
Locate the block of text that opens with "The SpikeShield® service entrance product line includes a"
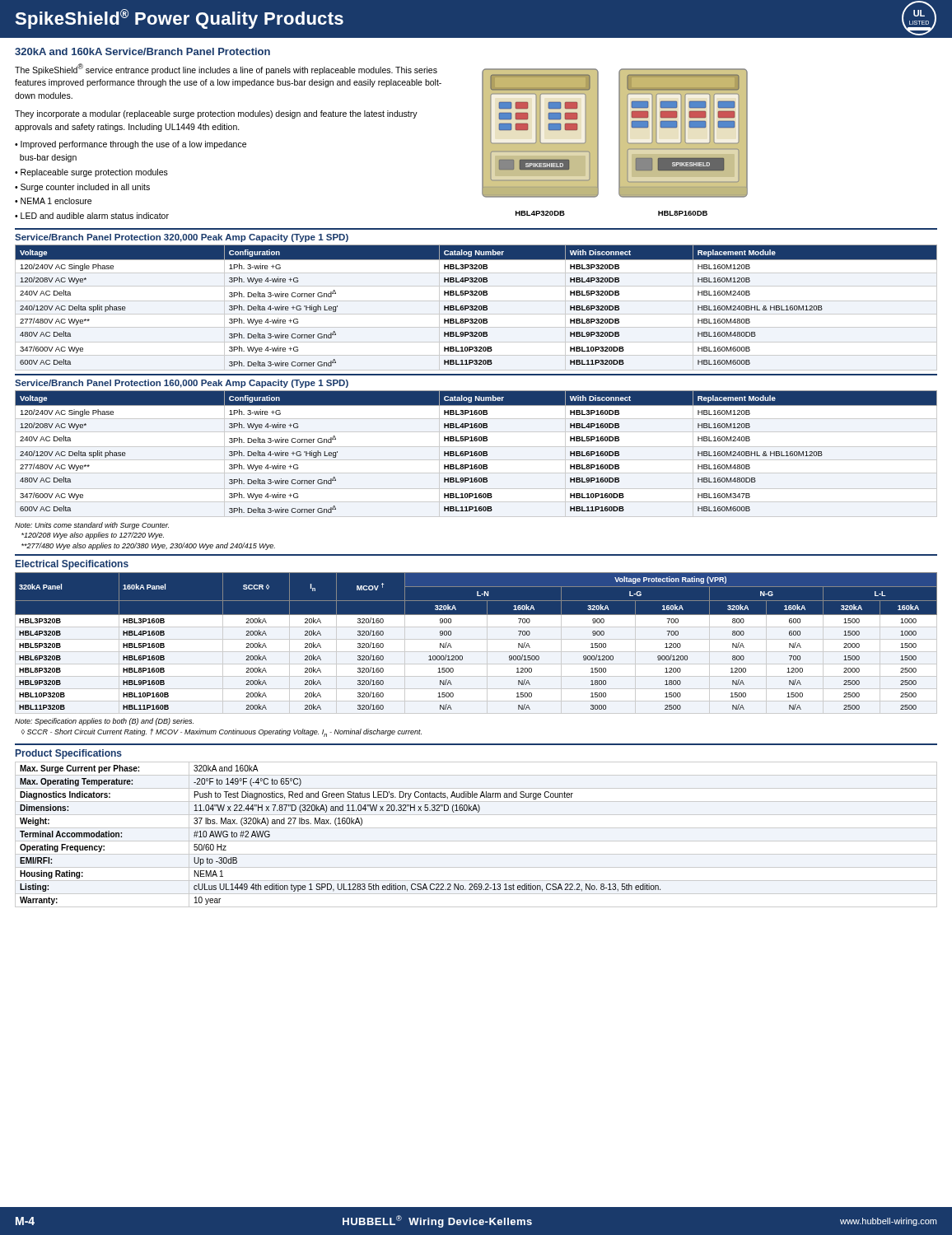pos(228,82)
